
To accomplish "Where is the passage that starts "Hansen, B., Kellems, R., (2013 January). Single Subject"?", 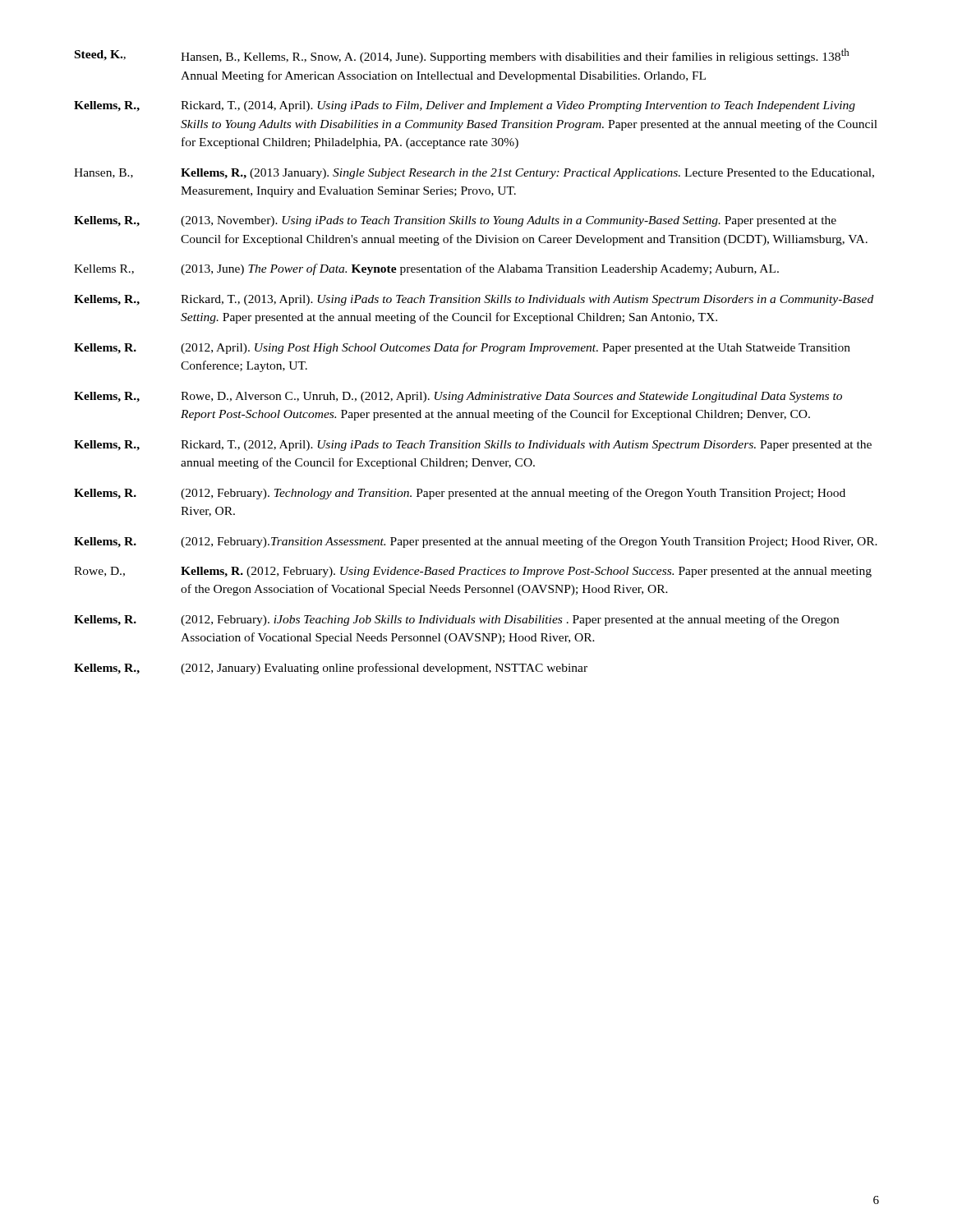I will (476, 181).
